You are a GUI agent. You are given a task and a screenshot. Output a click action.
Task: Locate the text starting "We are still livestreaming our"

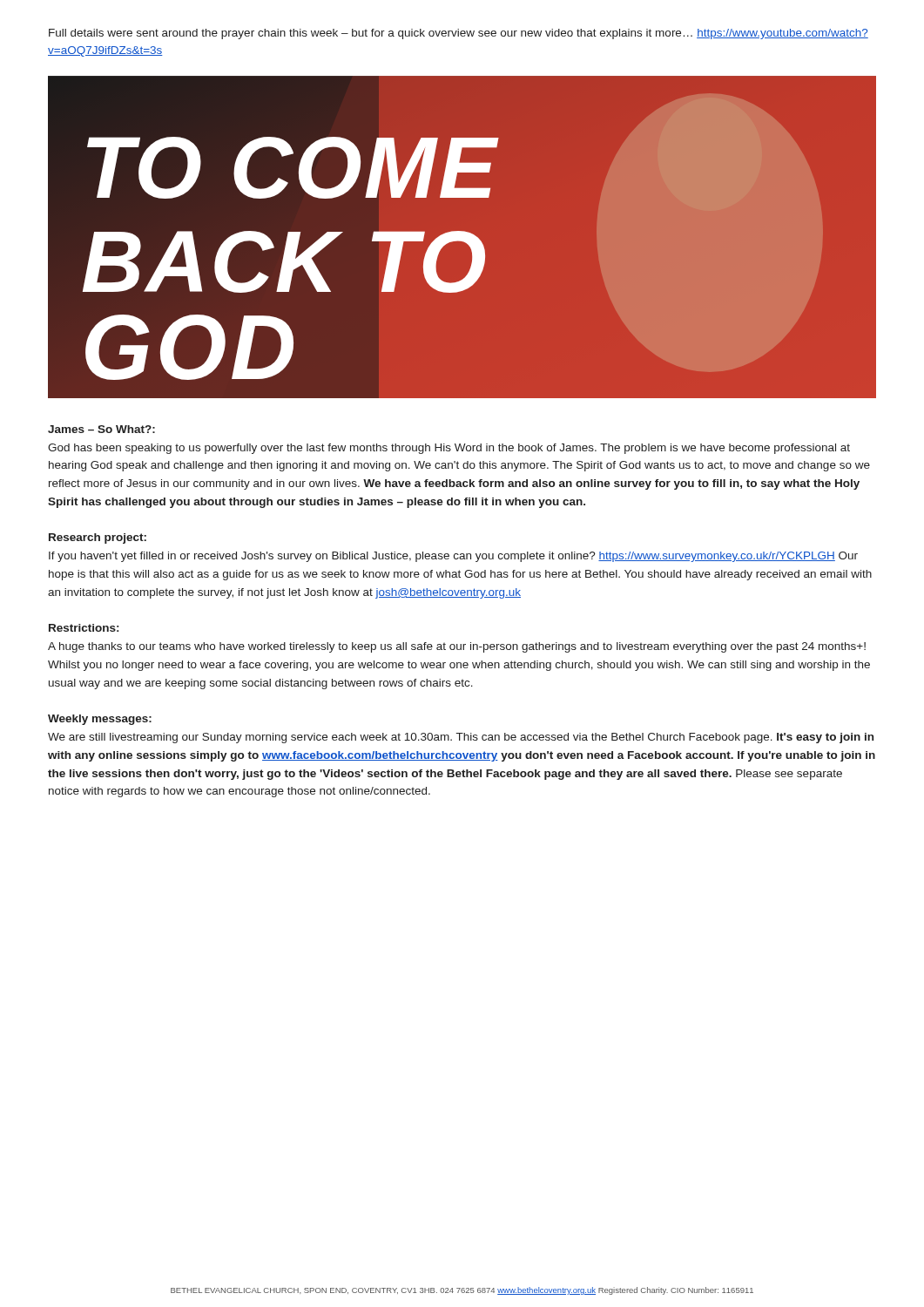click(462, 764)
